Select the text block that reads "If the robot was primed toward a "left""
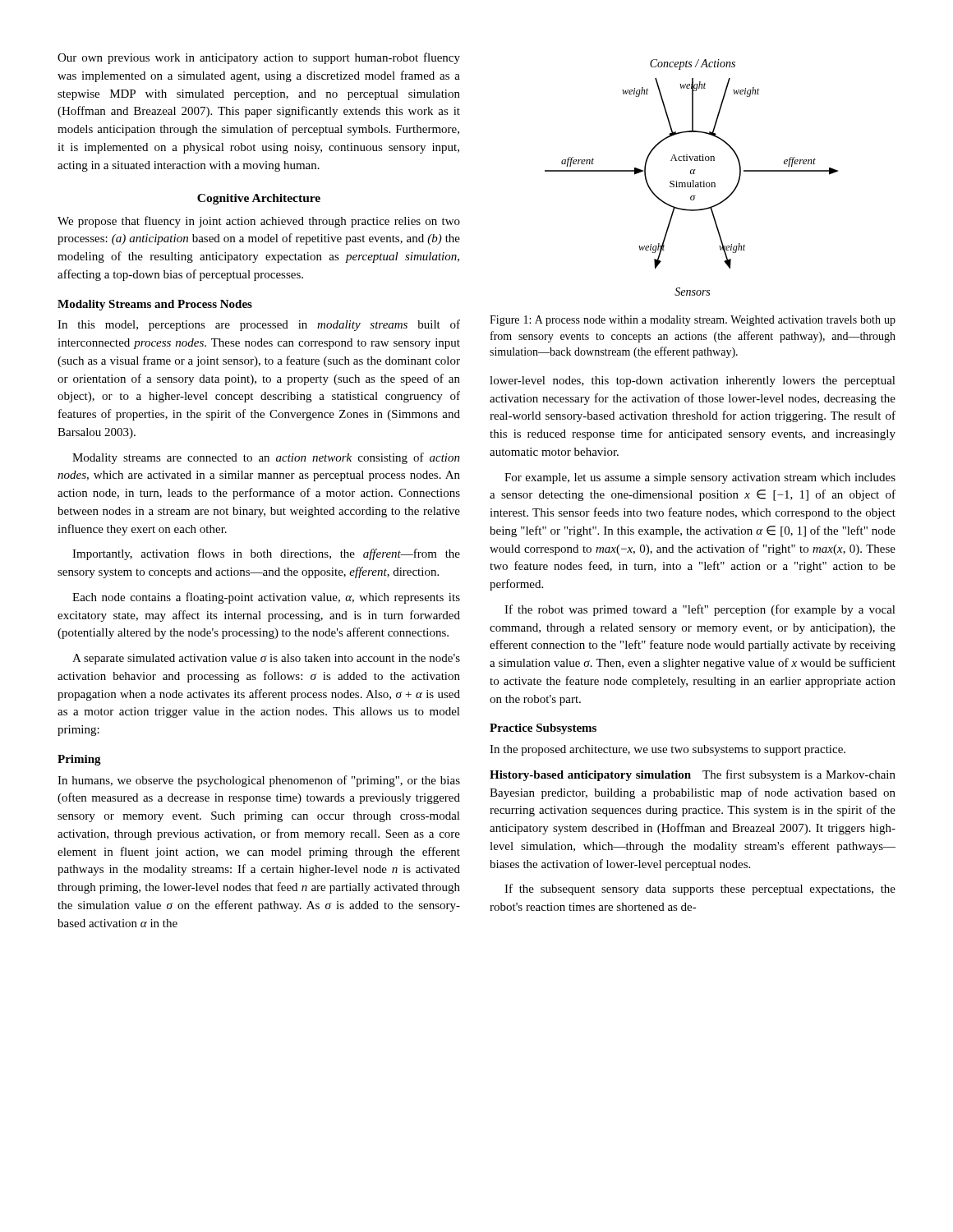This screenshot has width=953, height=1232. pyautogui.click(x=693, y=654)
